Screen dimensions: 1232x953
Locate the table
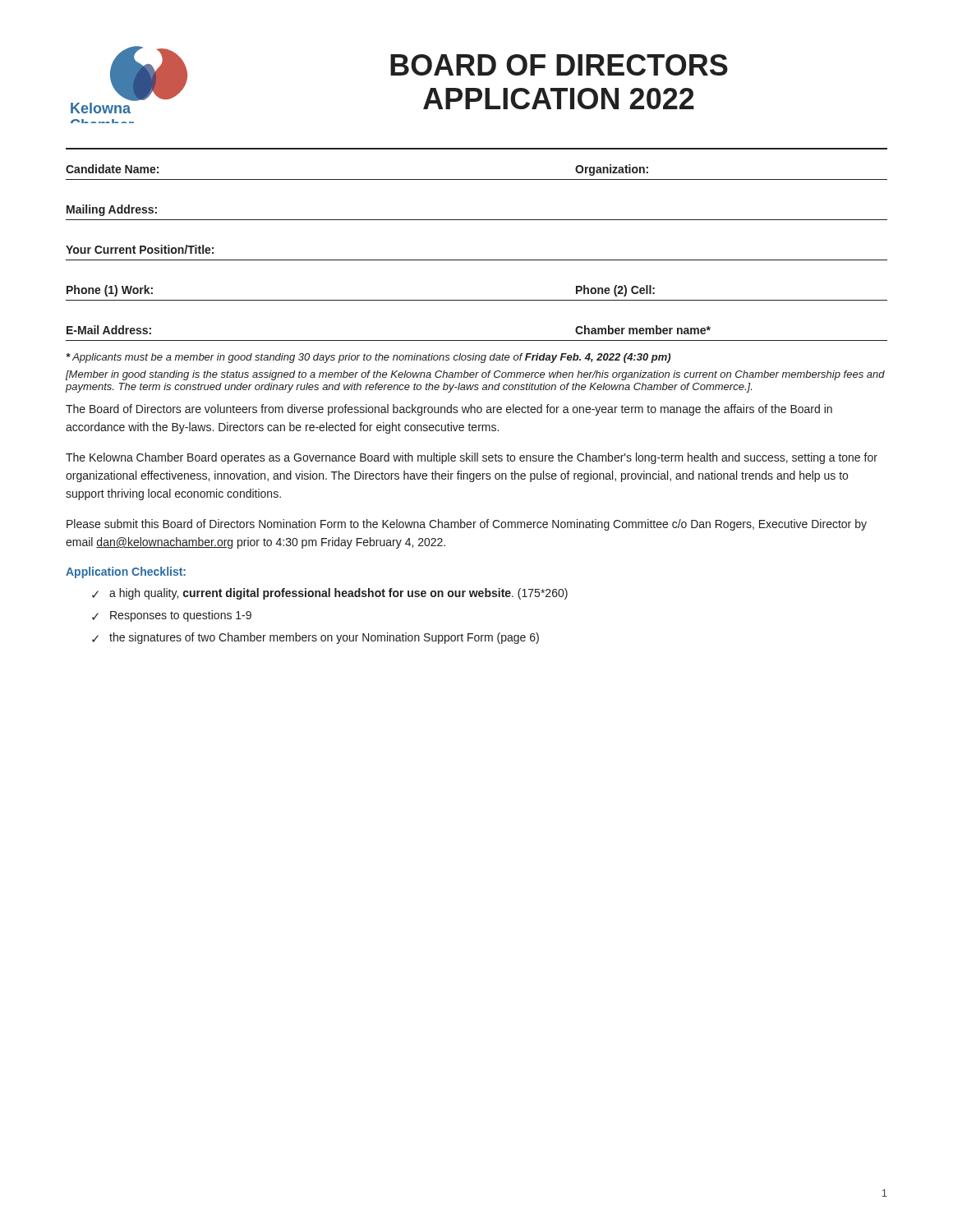476,248
